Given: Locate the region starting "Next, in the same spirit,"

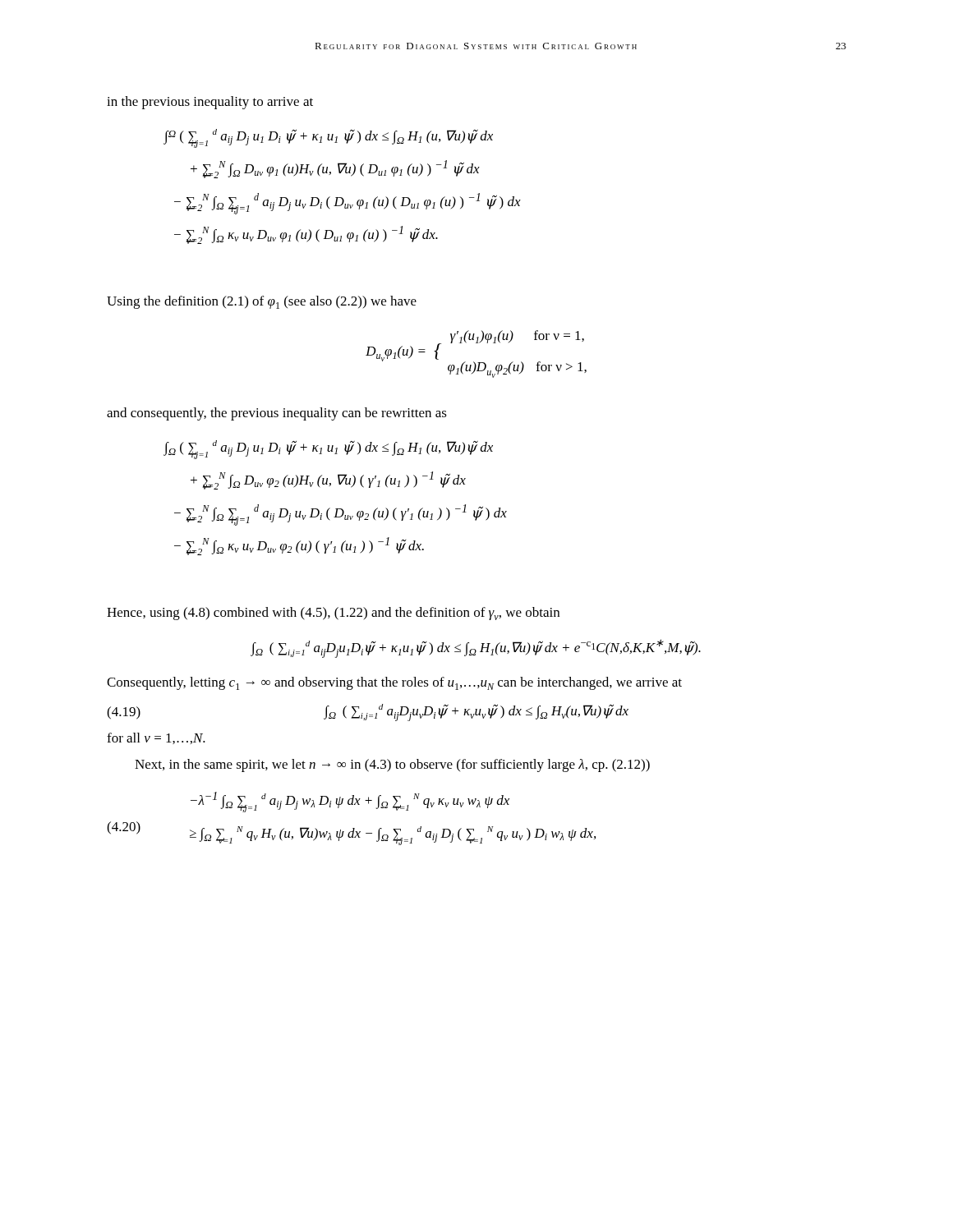Looking at the screenshot, I should click(x=392, y=764).
